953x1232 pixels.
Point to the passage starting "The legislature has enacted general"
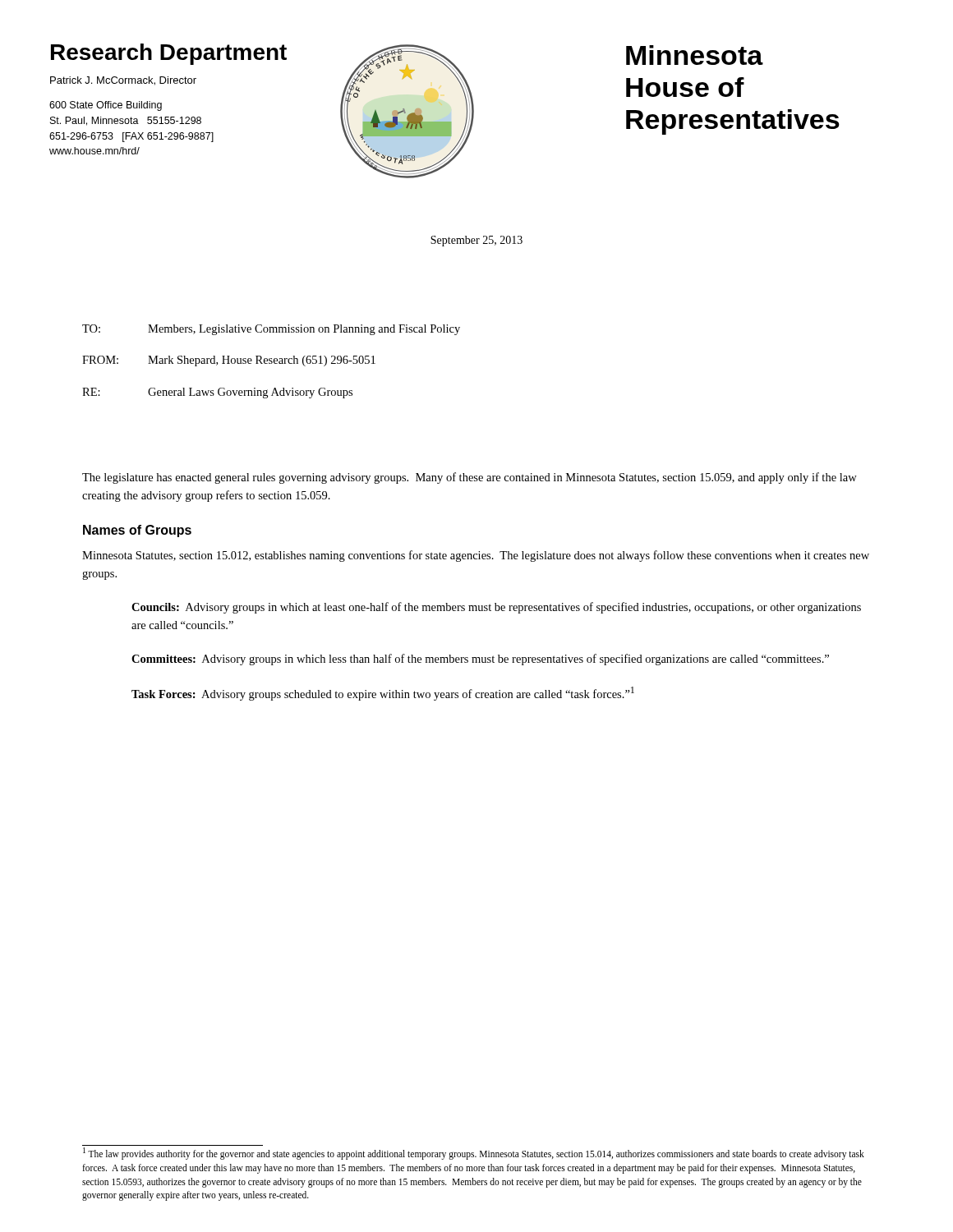click(476, 487)
